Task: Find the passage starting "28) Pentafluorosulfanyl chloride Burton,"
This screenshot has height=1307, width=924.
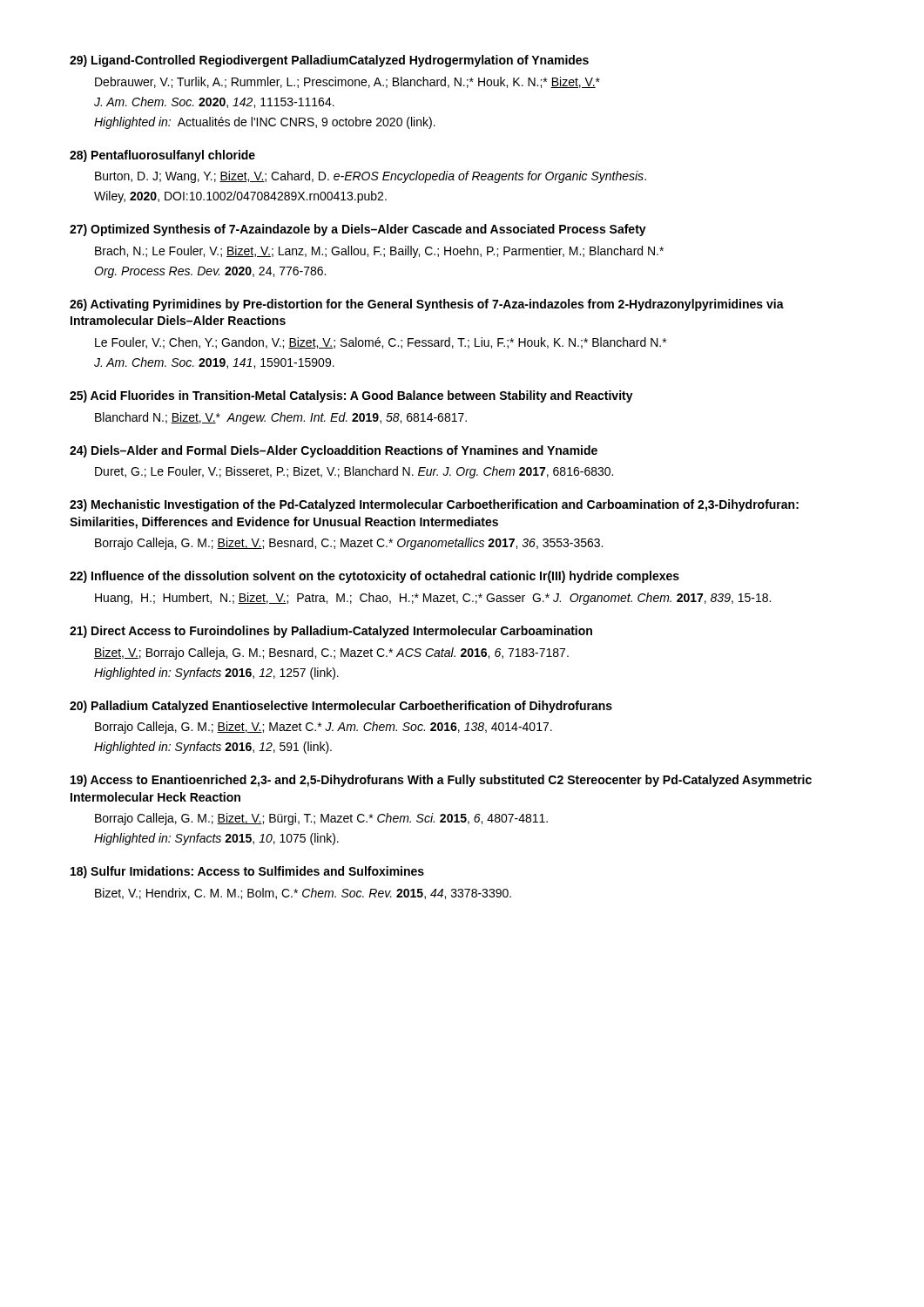Action: (x=462, y=176)
